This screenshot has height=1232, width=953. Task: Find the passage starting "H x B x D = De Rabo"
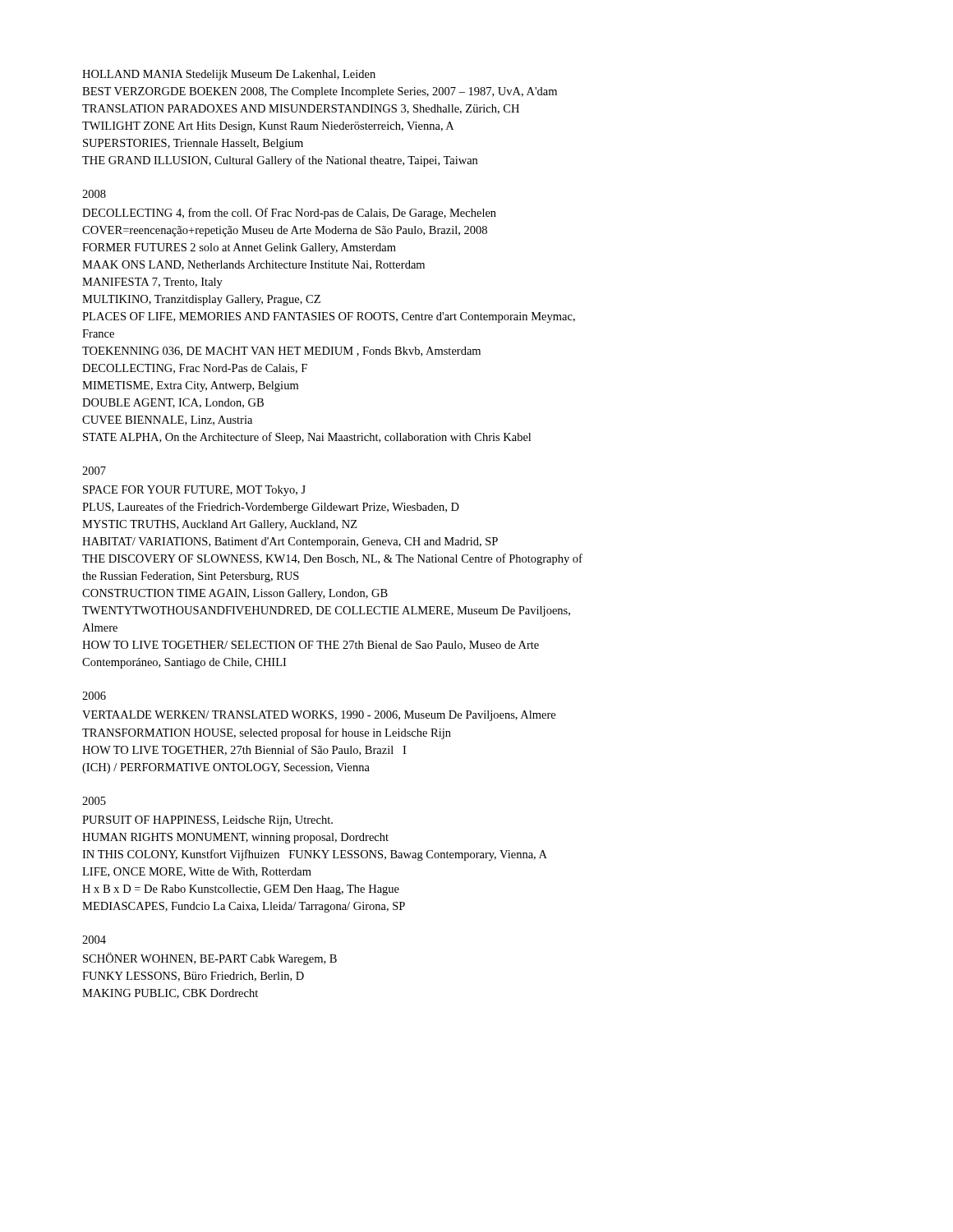241,888
